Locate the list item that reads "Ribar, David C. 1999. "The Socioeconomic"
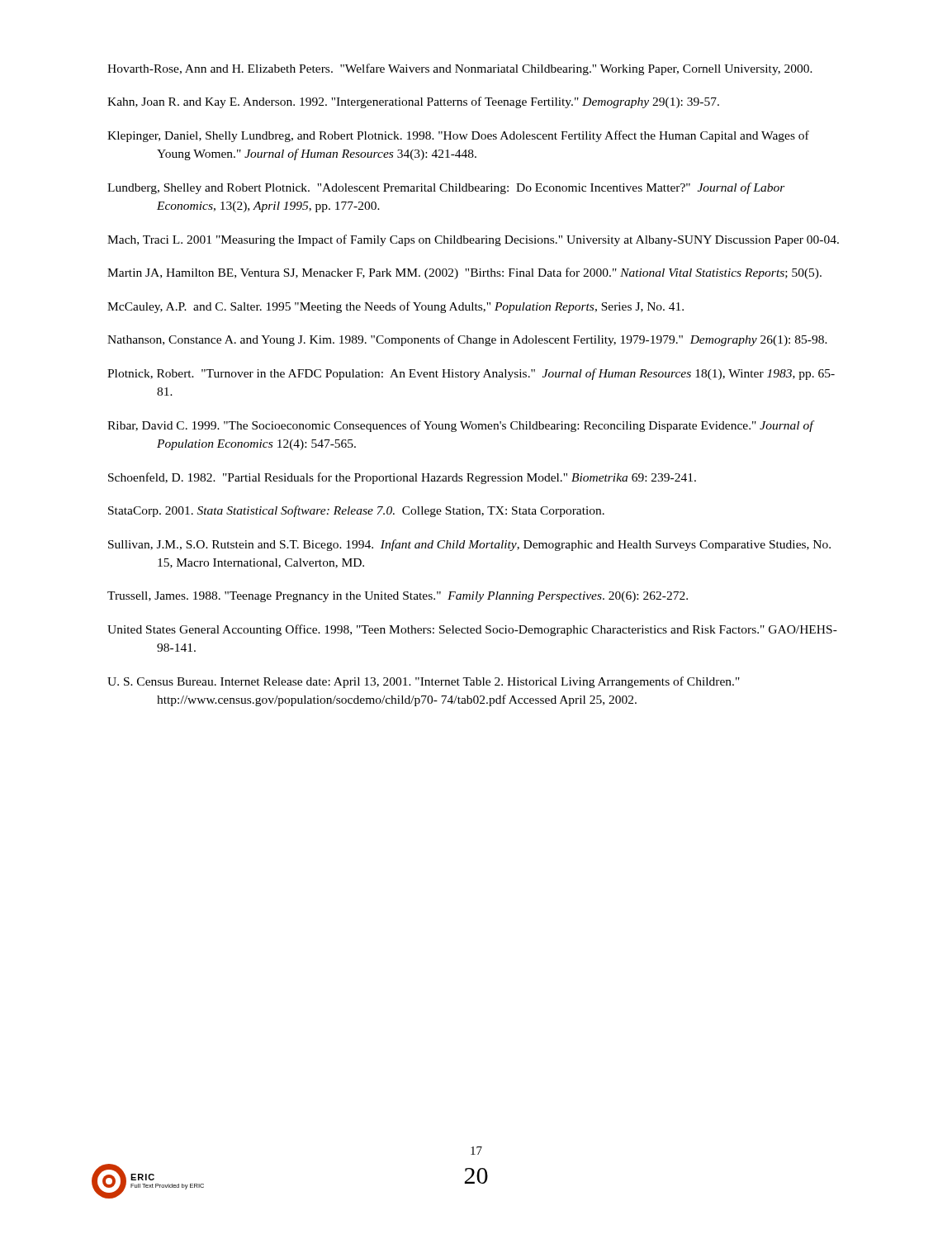This screenshot has height=1239, width=952. tap(476, 435)
